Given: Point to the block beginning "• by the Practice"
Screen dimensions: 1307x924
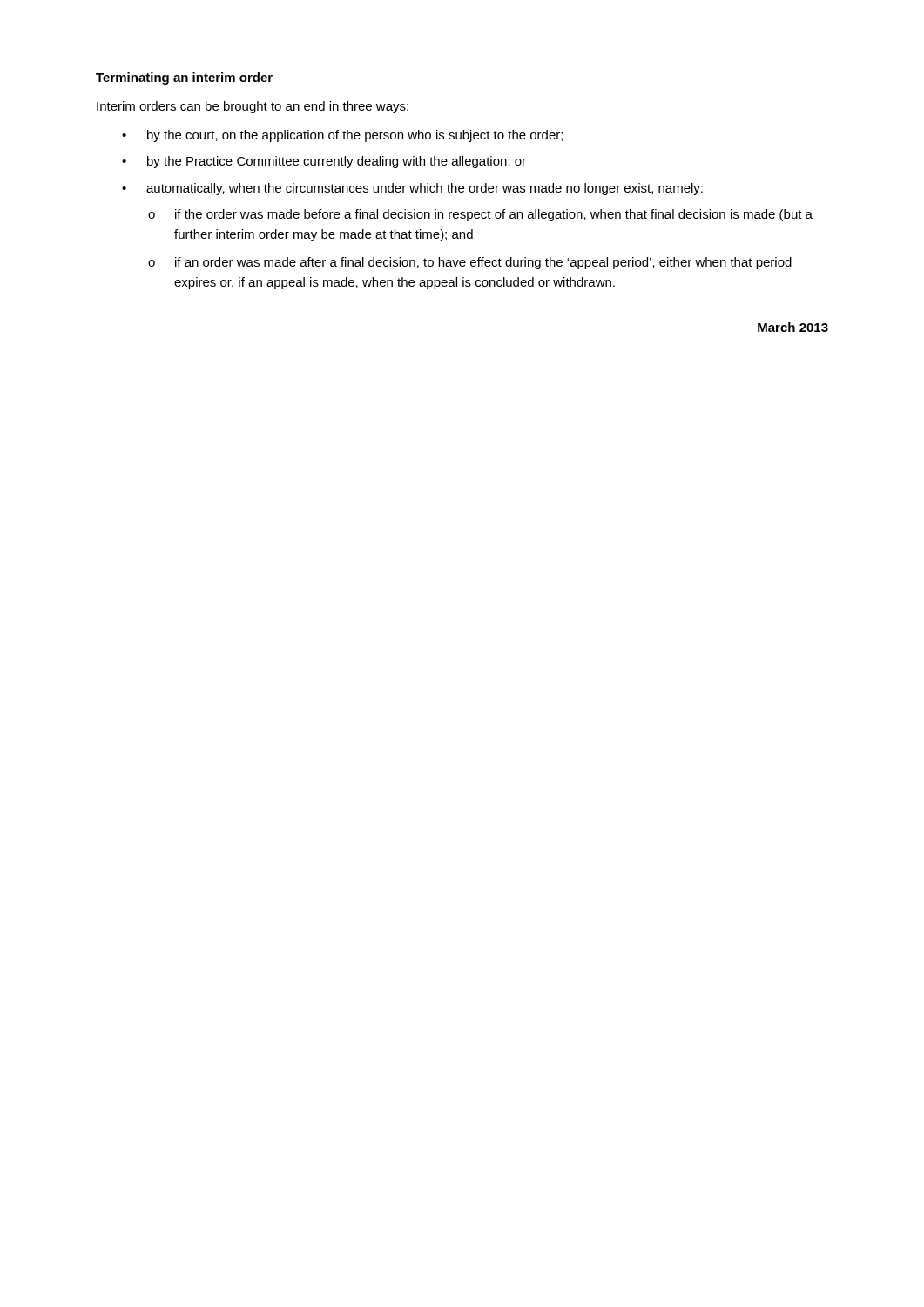Looking at the screenshot, I should 324,161.
